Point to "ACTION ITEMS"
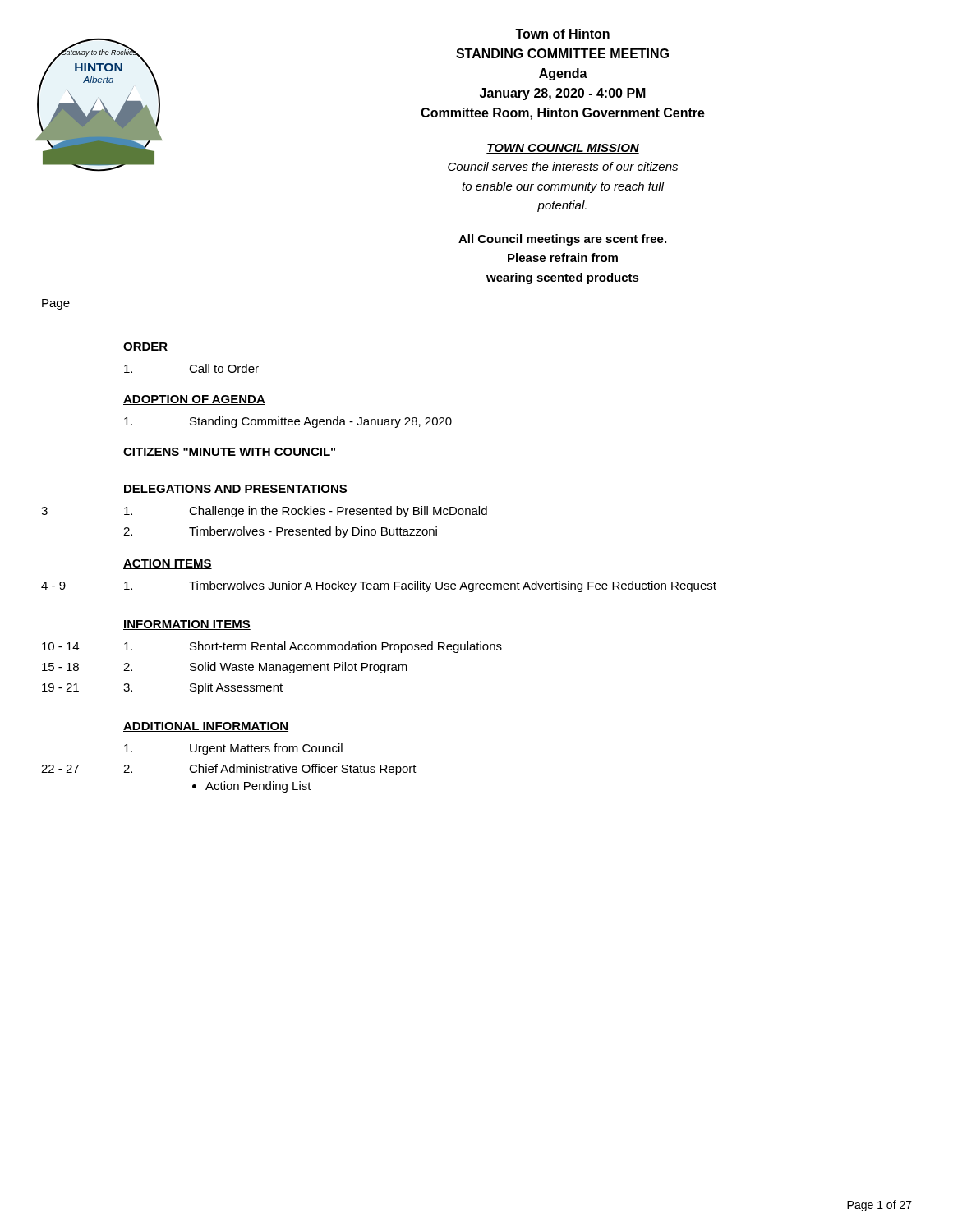This screenshot has width=953, height=1232. (167, 563)
